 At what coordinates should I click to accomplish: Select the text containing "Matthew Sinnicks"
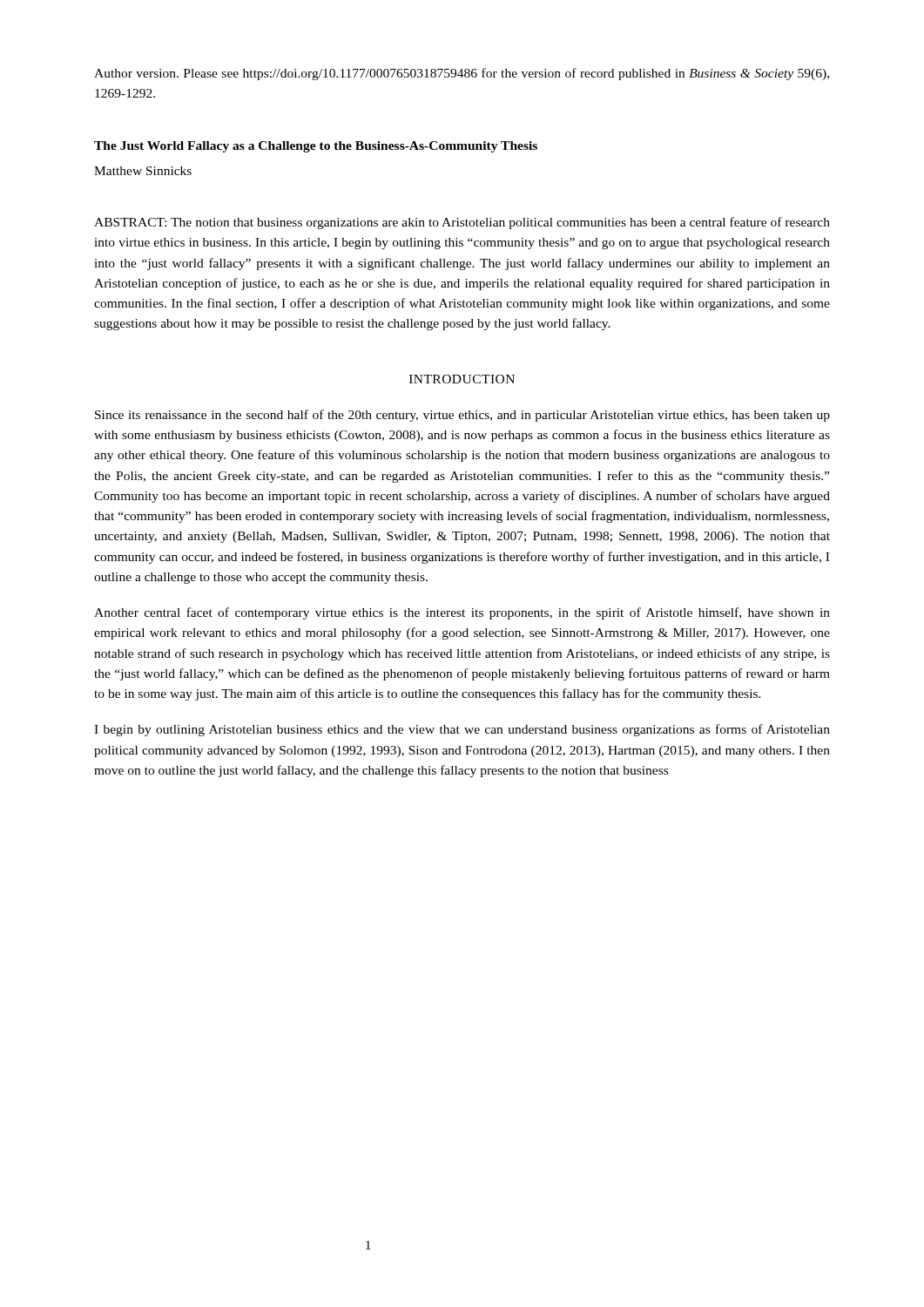(x=143, y=170)
